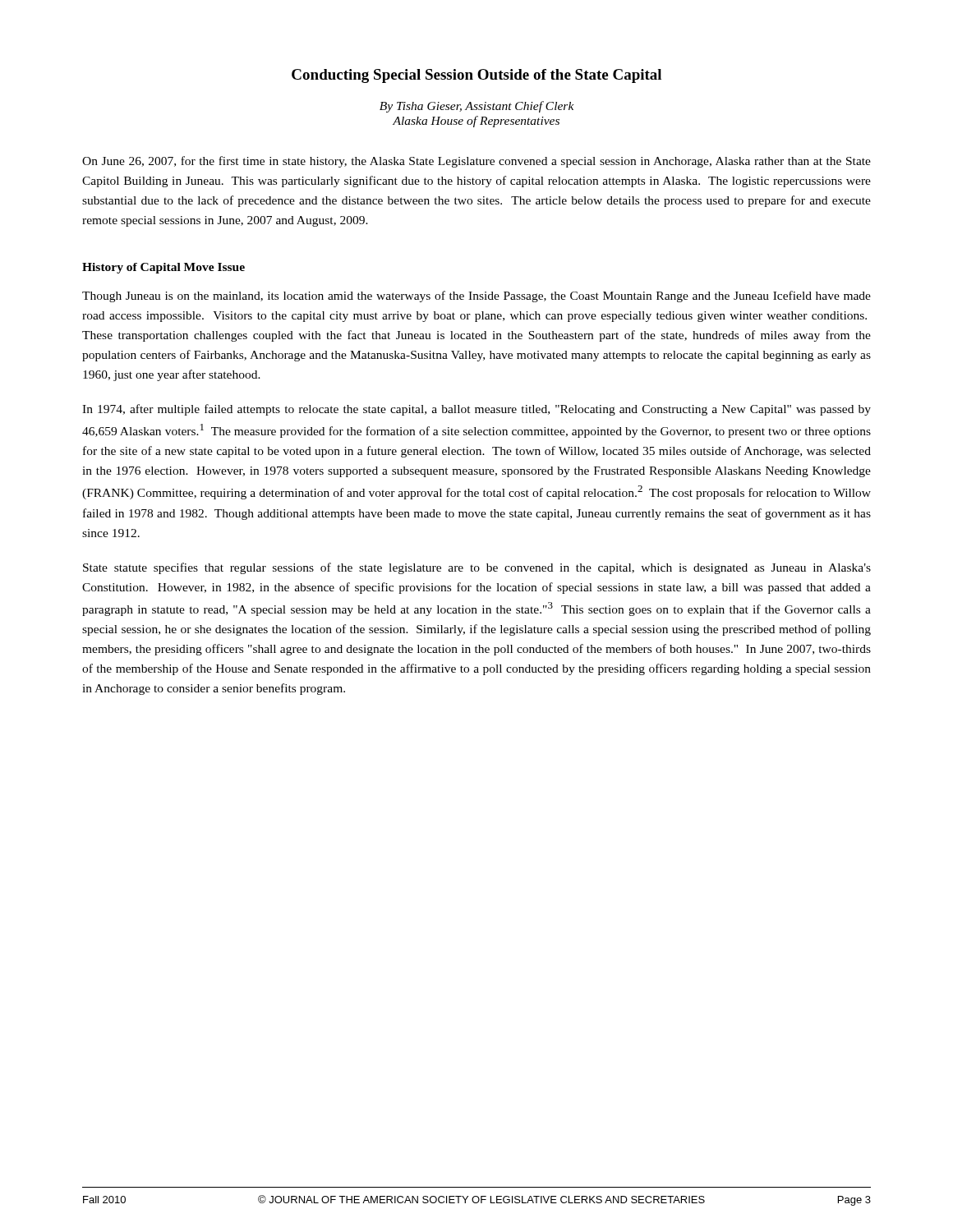The image size is (953, 1232).
Task: Click on the block starting "Though Juneau is"
Action: 476,335
